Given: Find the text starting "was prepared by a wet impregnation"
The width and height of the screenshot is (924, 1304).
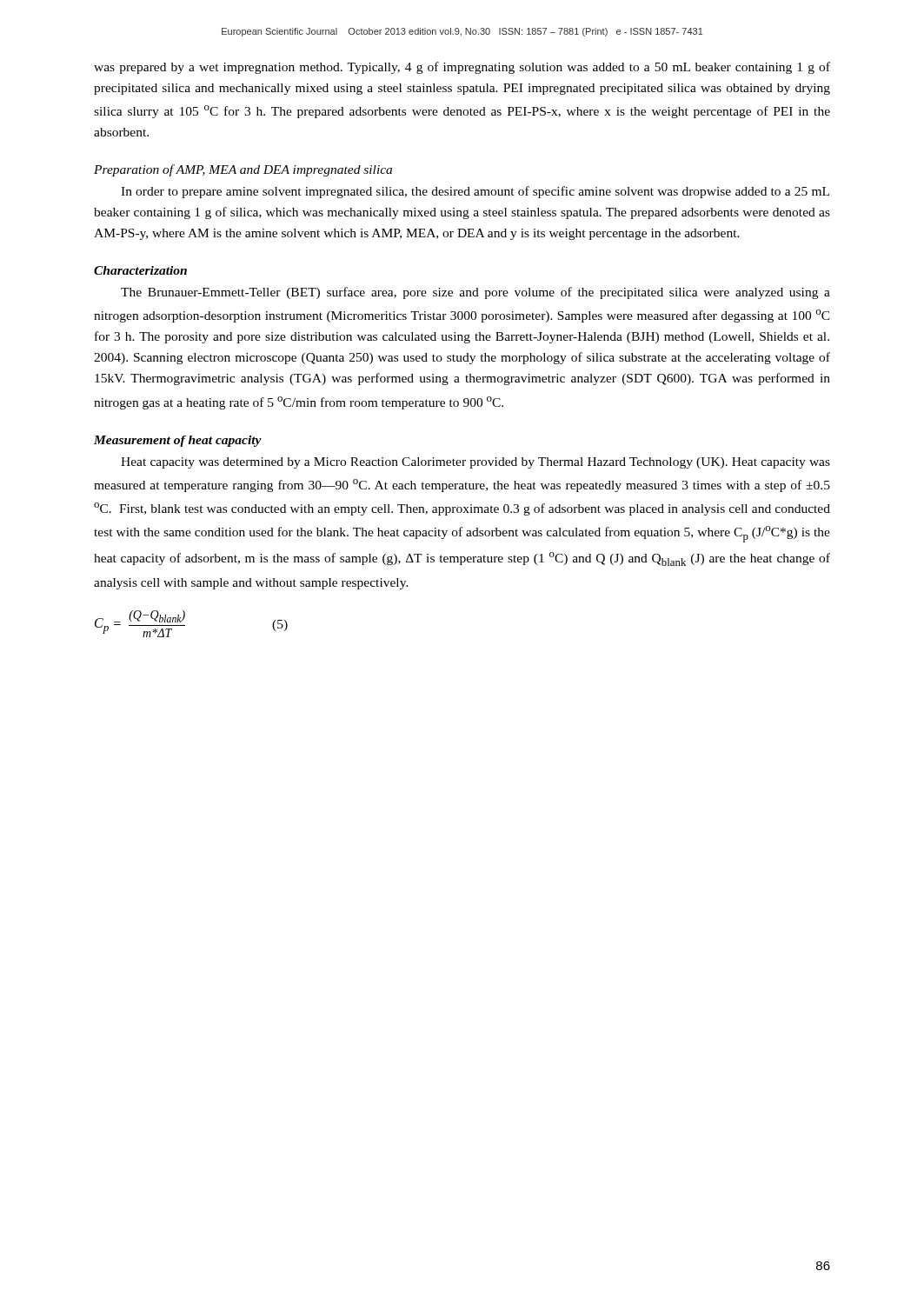Looking at the screenshot, I should [462, 99].
